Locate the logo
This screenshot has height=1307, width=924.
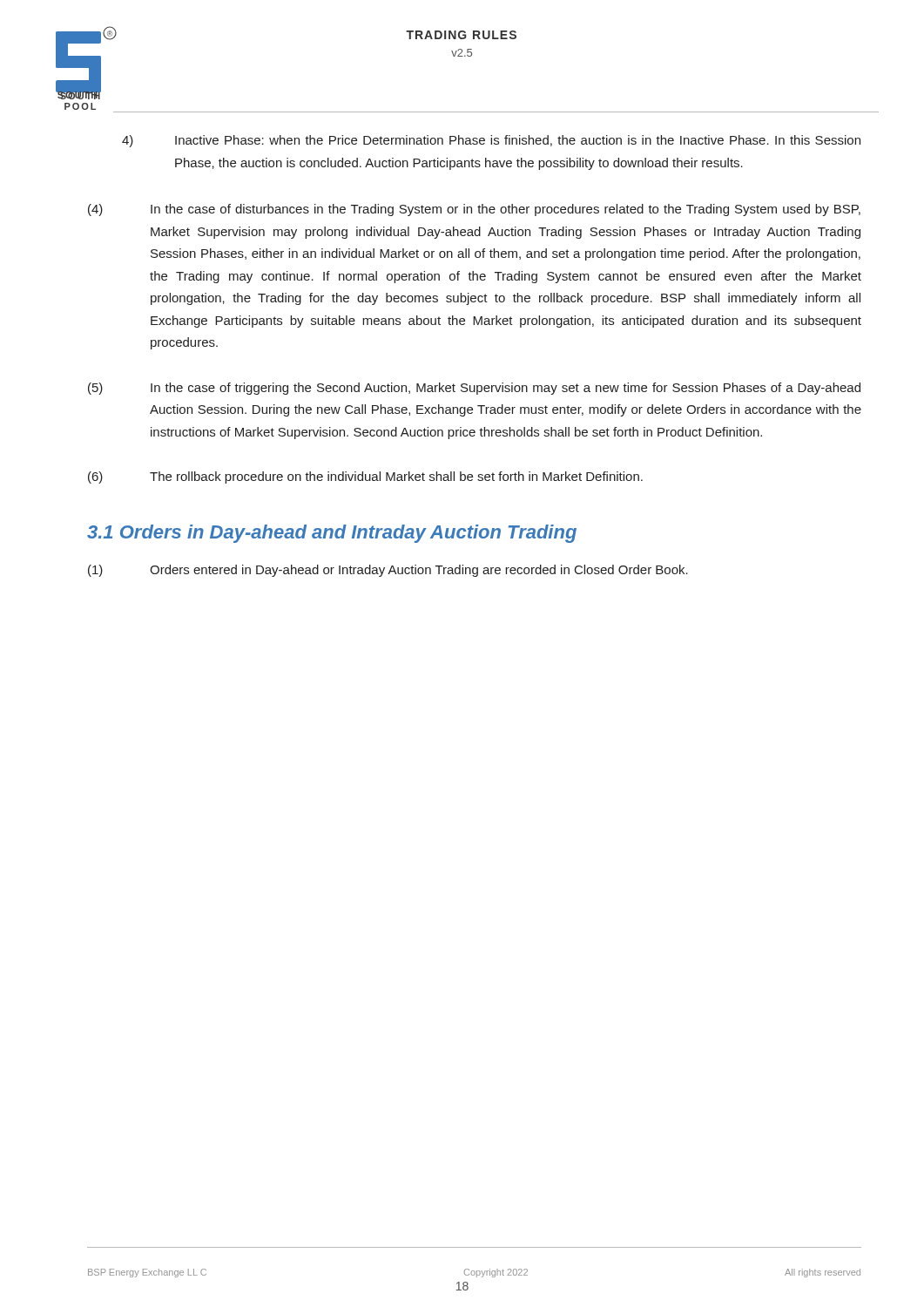[84, 64]
